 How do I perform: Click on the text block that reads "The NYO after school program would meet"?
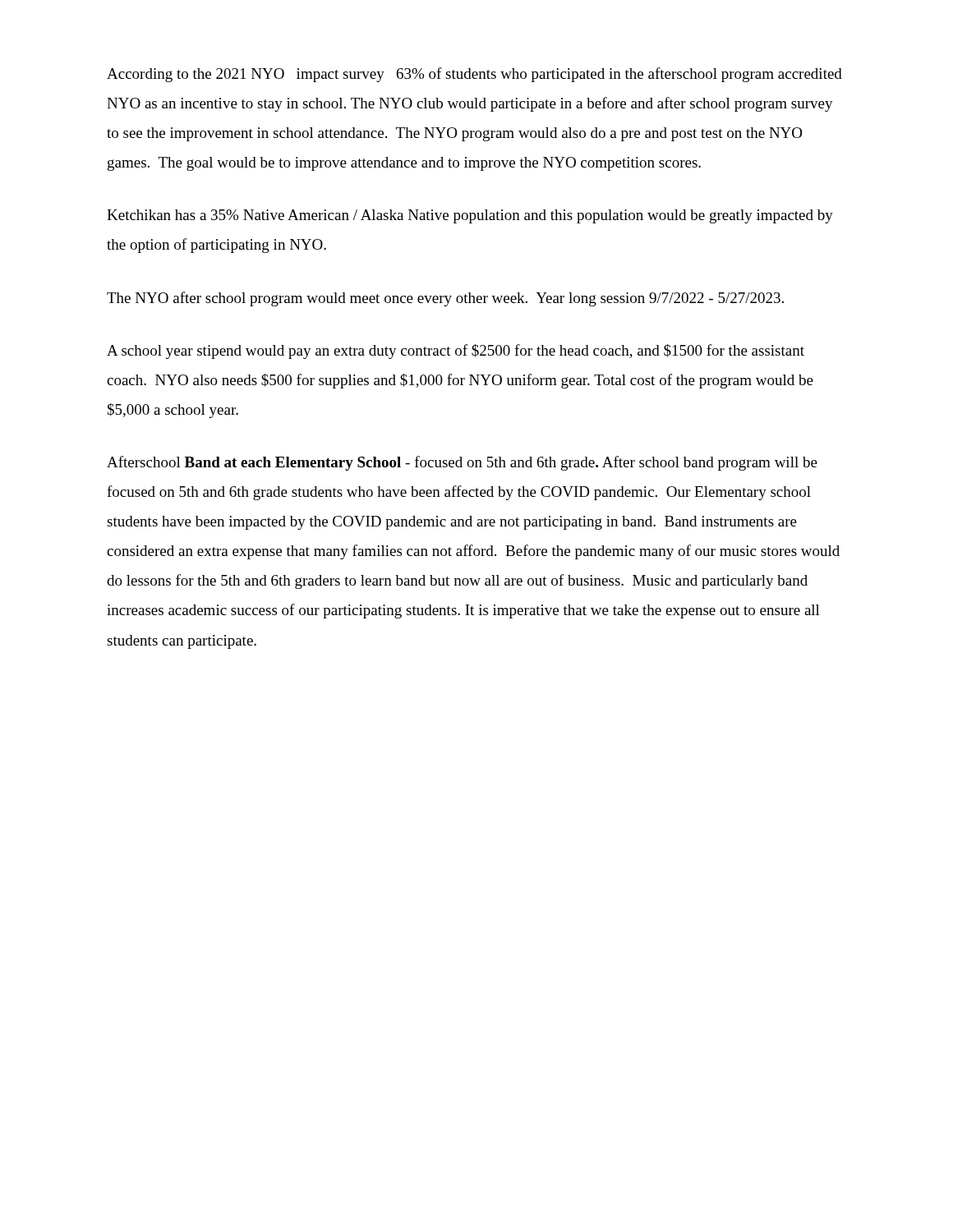tap(446, 297)
